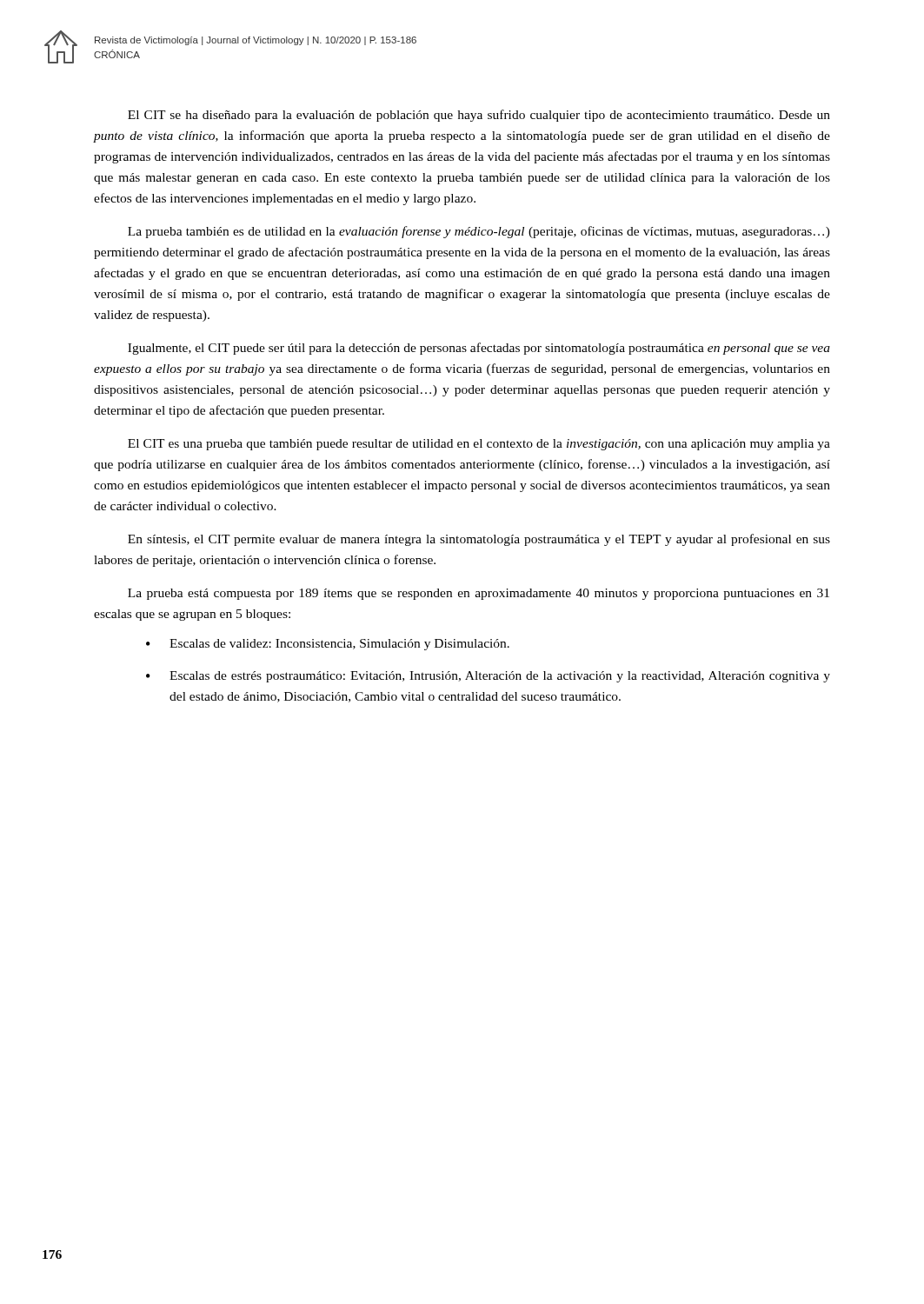924x1304 pixels.
Task: Locate the text block that says "La prueba está compuesta"
Action: coord(462,603)
